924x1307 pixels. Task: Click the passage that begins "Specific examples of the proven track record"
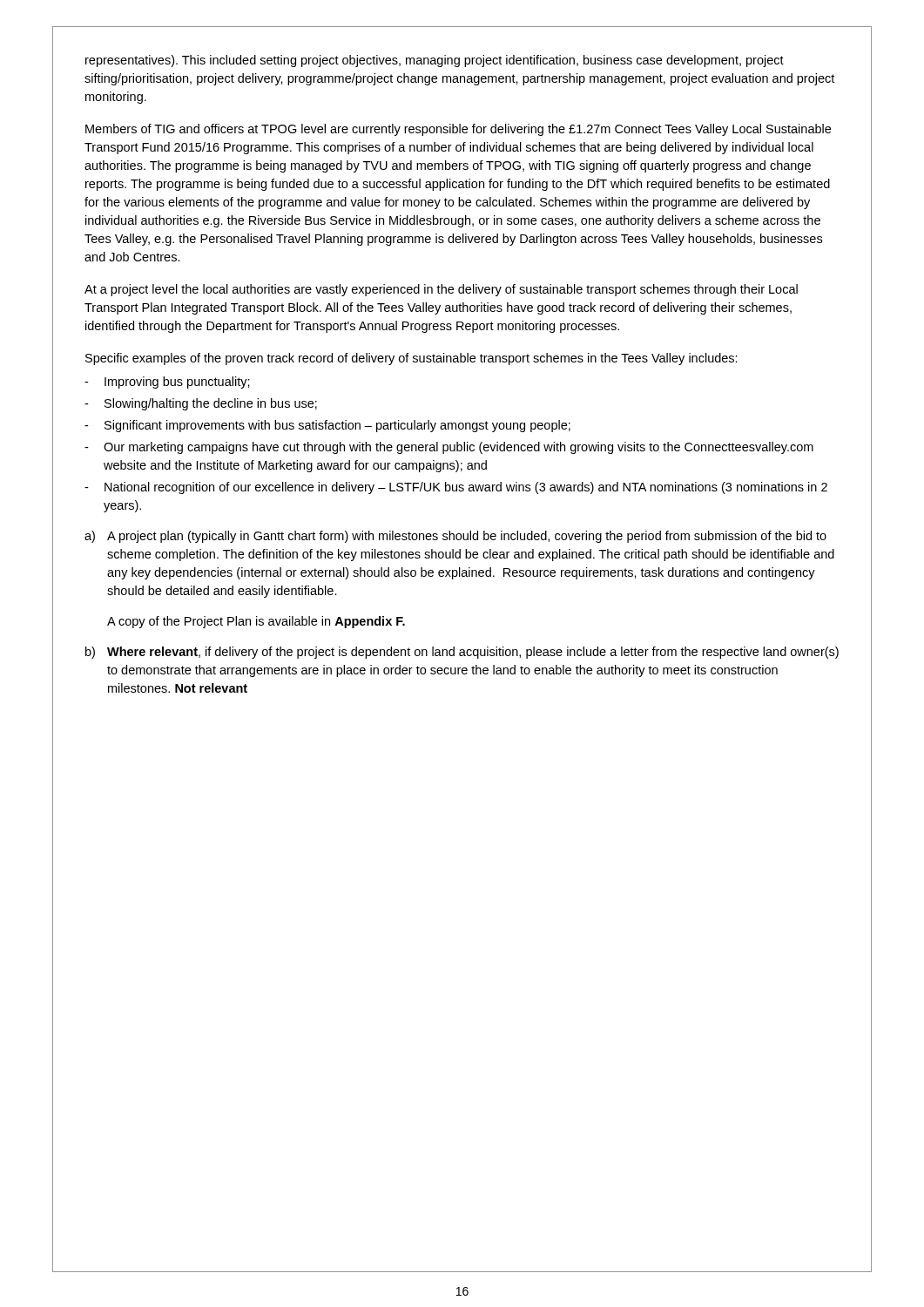coord(411,358)
